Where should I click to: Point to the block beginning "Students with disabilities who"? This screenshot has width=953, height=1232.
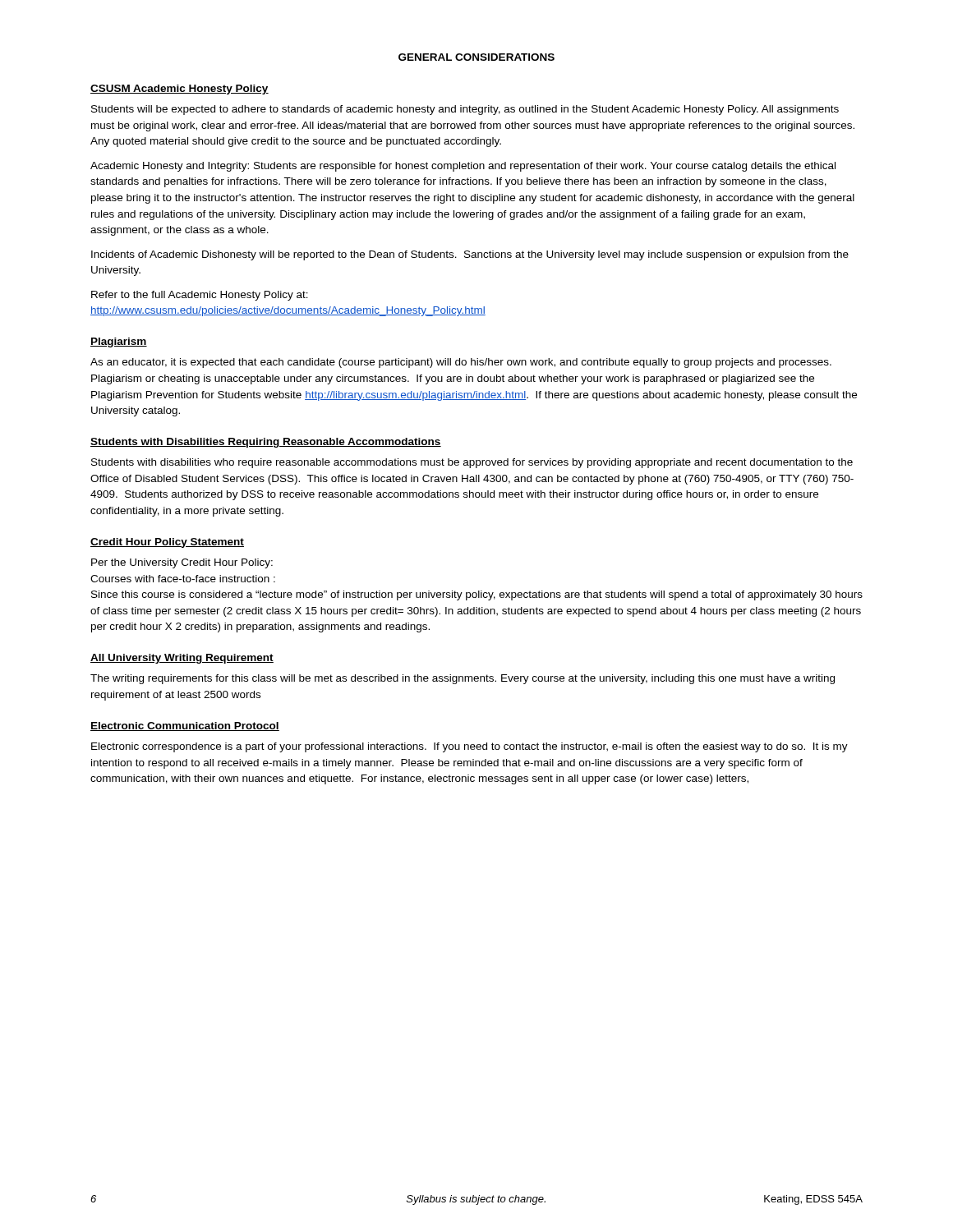pyautogui.click(x=472, y=486)
